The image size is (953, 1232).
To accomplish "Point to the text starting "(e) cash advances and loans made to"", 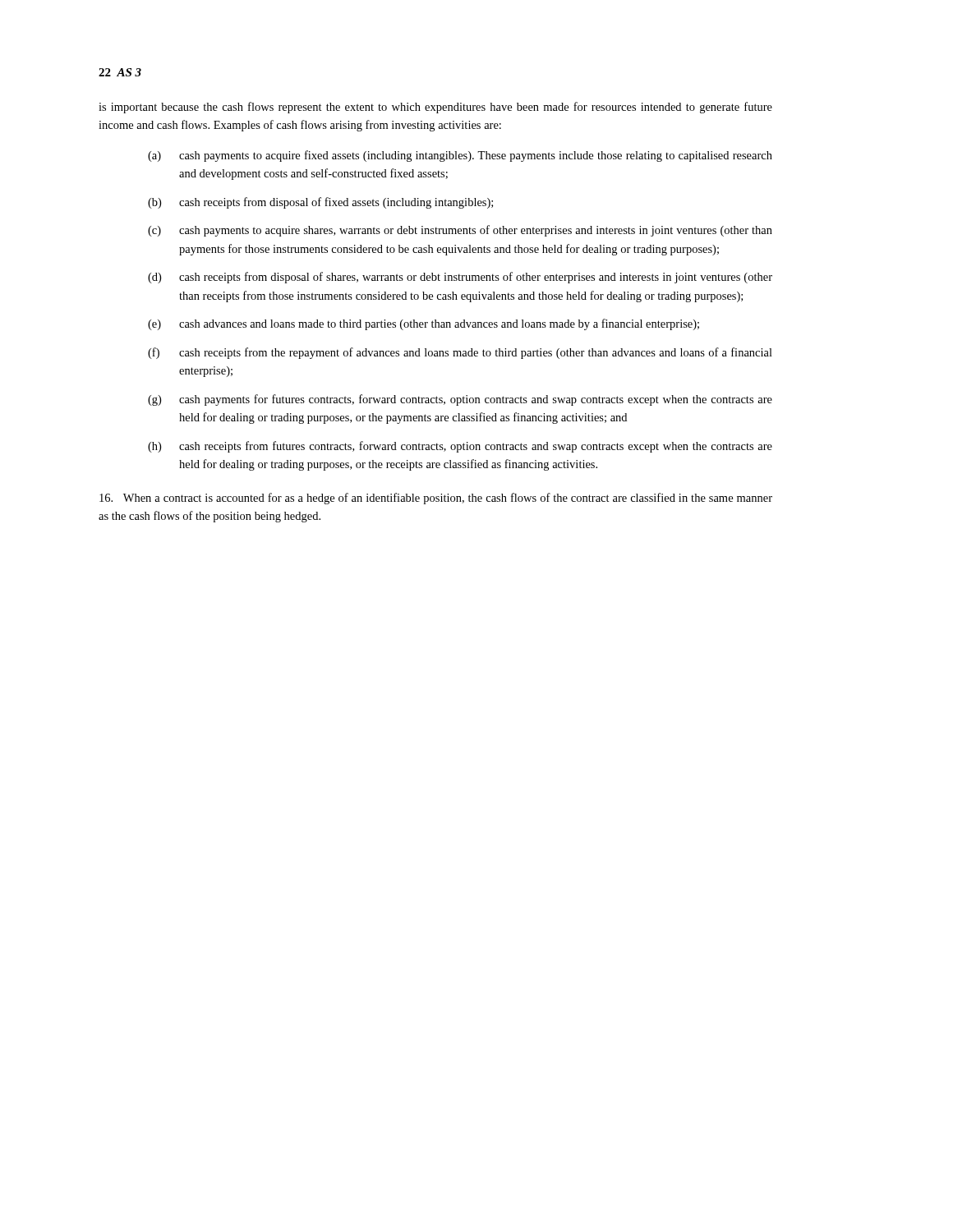I will (460, 324).
